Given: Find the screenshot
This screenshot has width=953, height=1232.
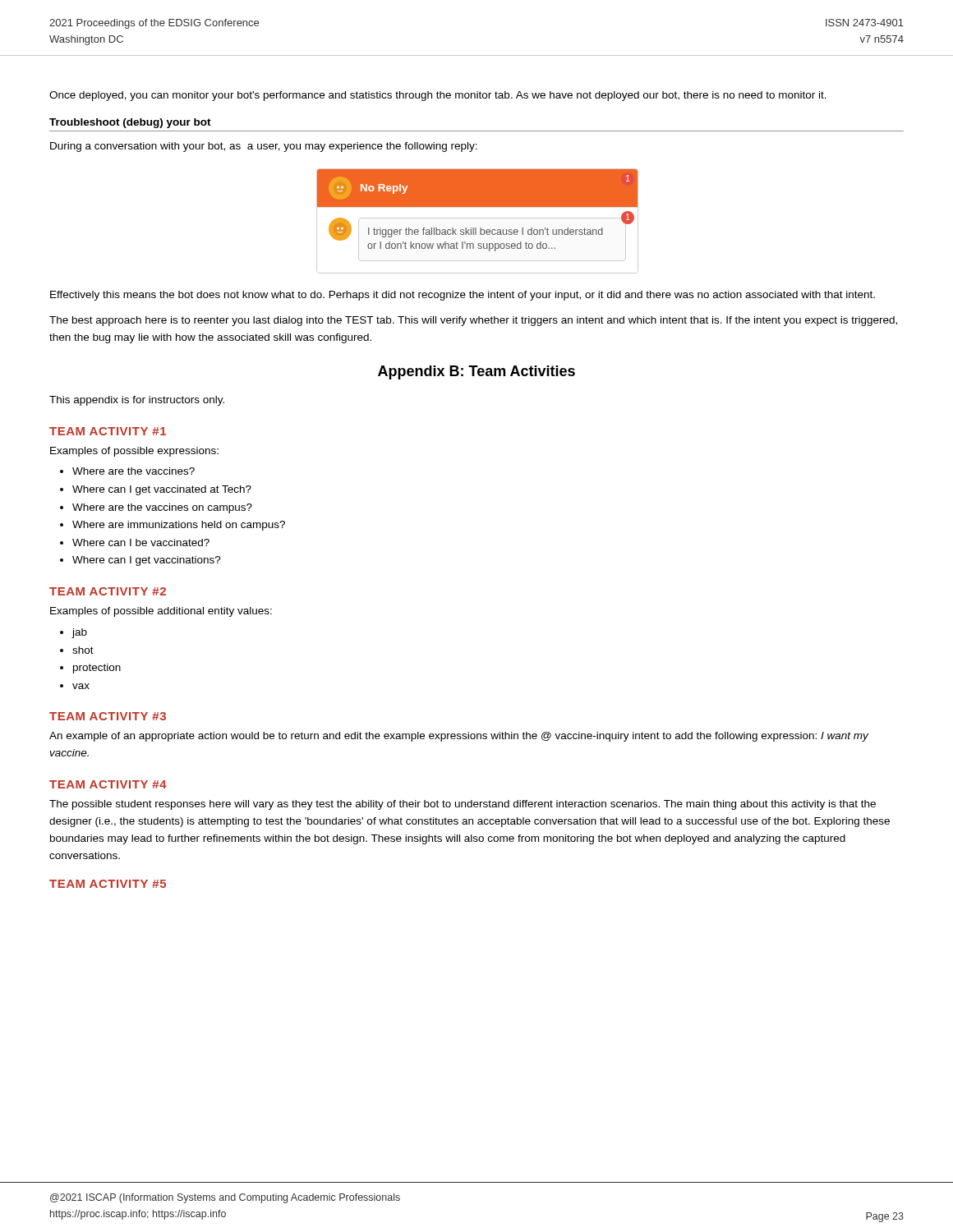Looking at the screenshot, I should click(476, 221).
